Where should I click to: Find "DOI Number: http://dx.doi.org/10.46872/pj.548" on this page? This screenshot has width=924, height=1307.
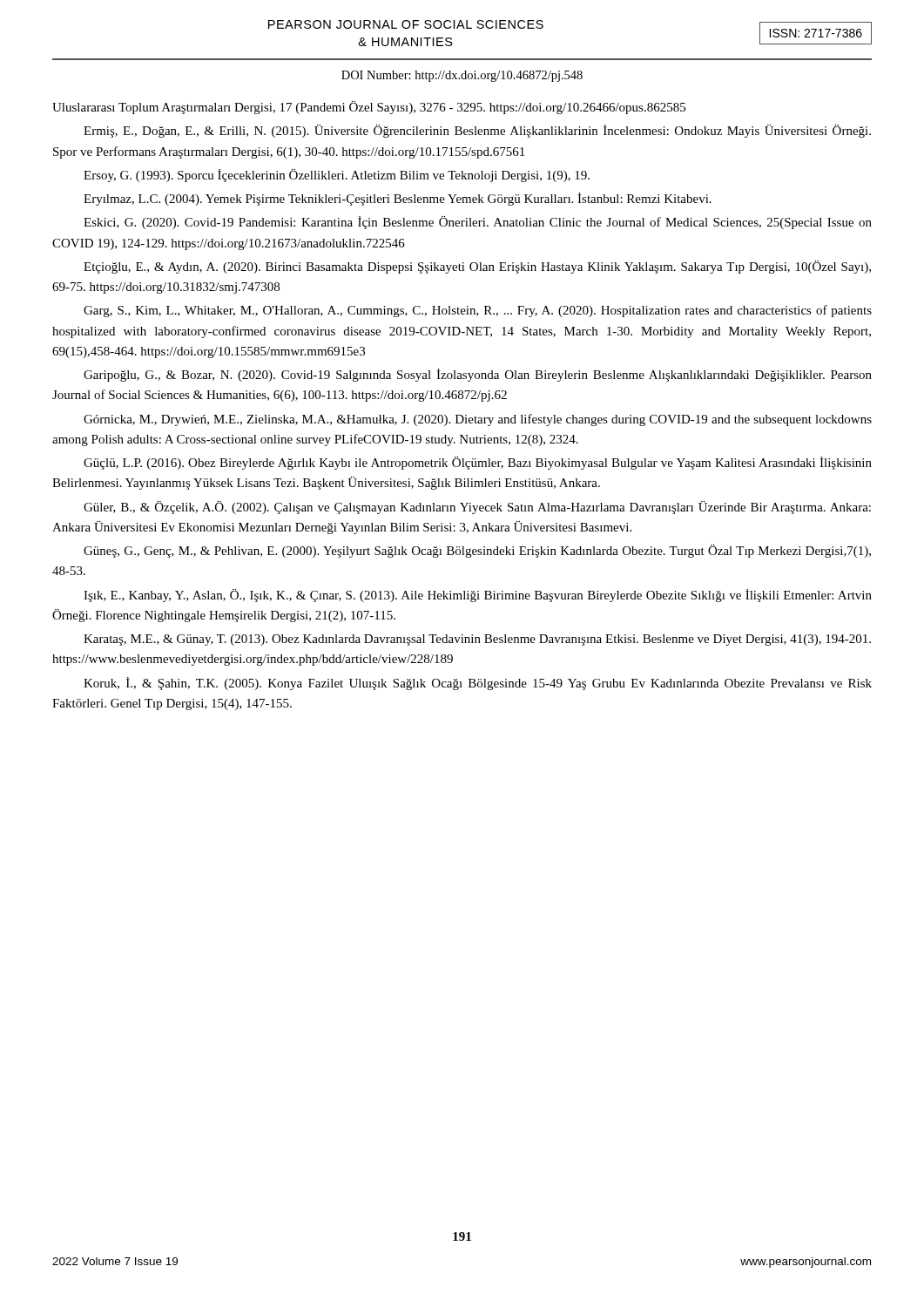tap(462, 75)
